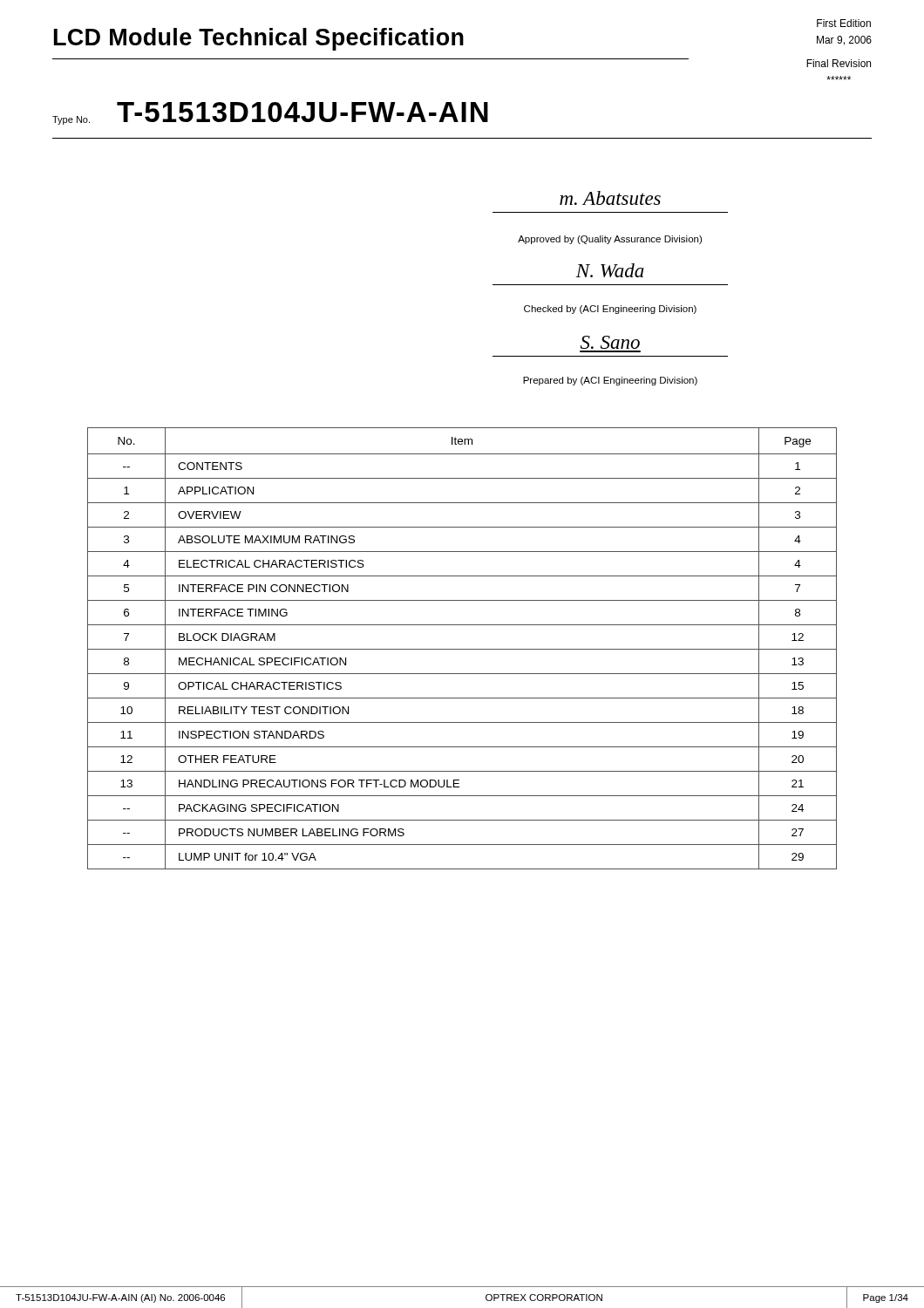The width and height of the screenshot is (924, 1308).
Task: Point to the text block starting "LCD Module Technical Specification"
Action: click(x=370, y=42)
